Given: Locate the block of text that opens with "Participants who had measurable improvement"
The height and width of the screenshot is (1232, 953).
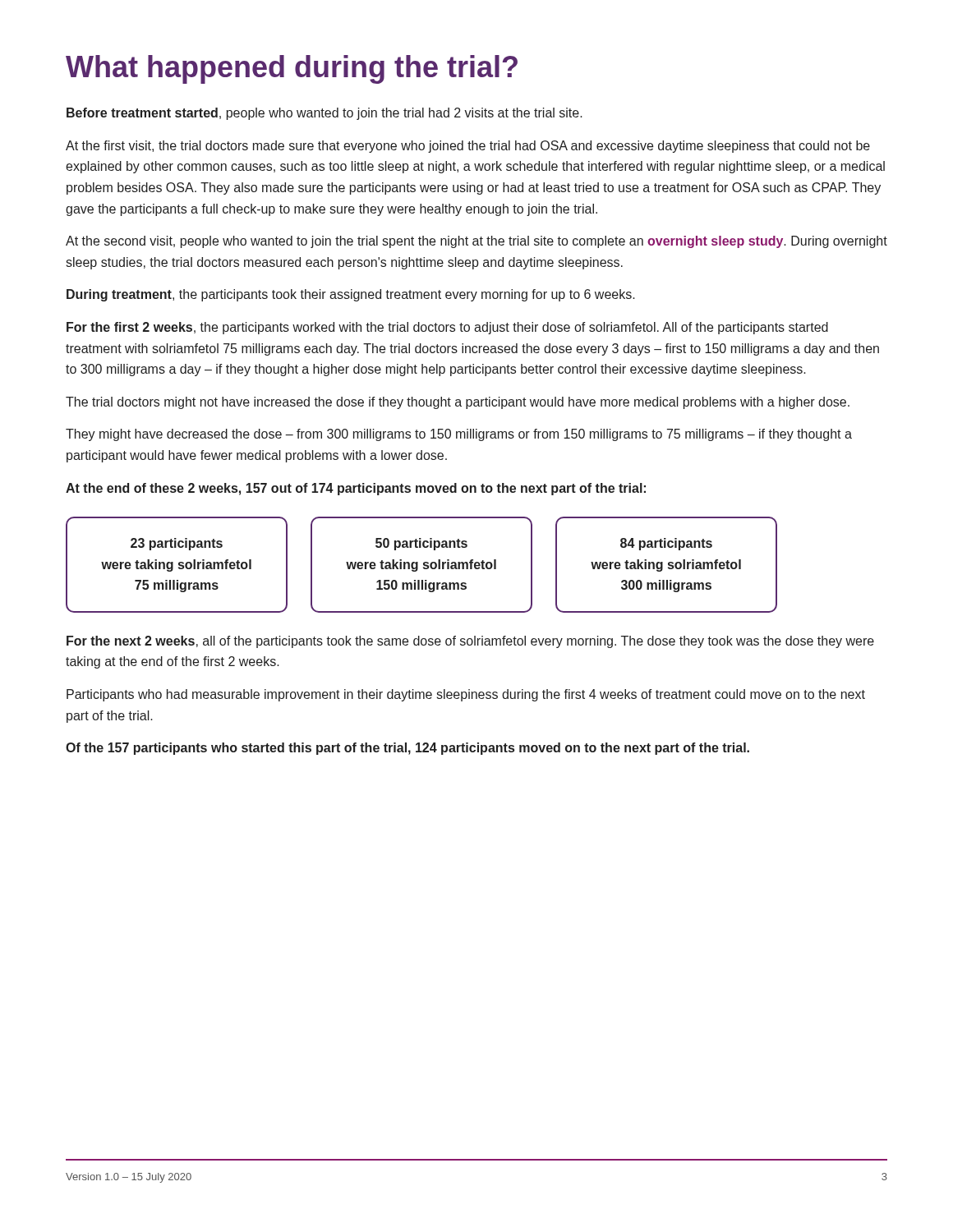Looking at the screenshot, I should coord(465,705).
